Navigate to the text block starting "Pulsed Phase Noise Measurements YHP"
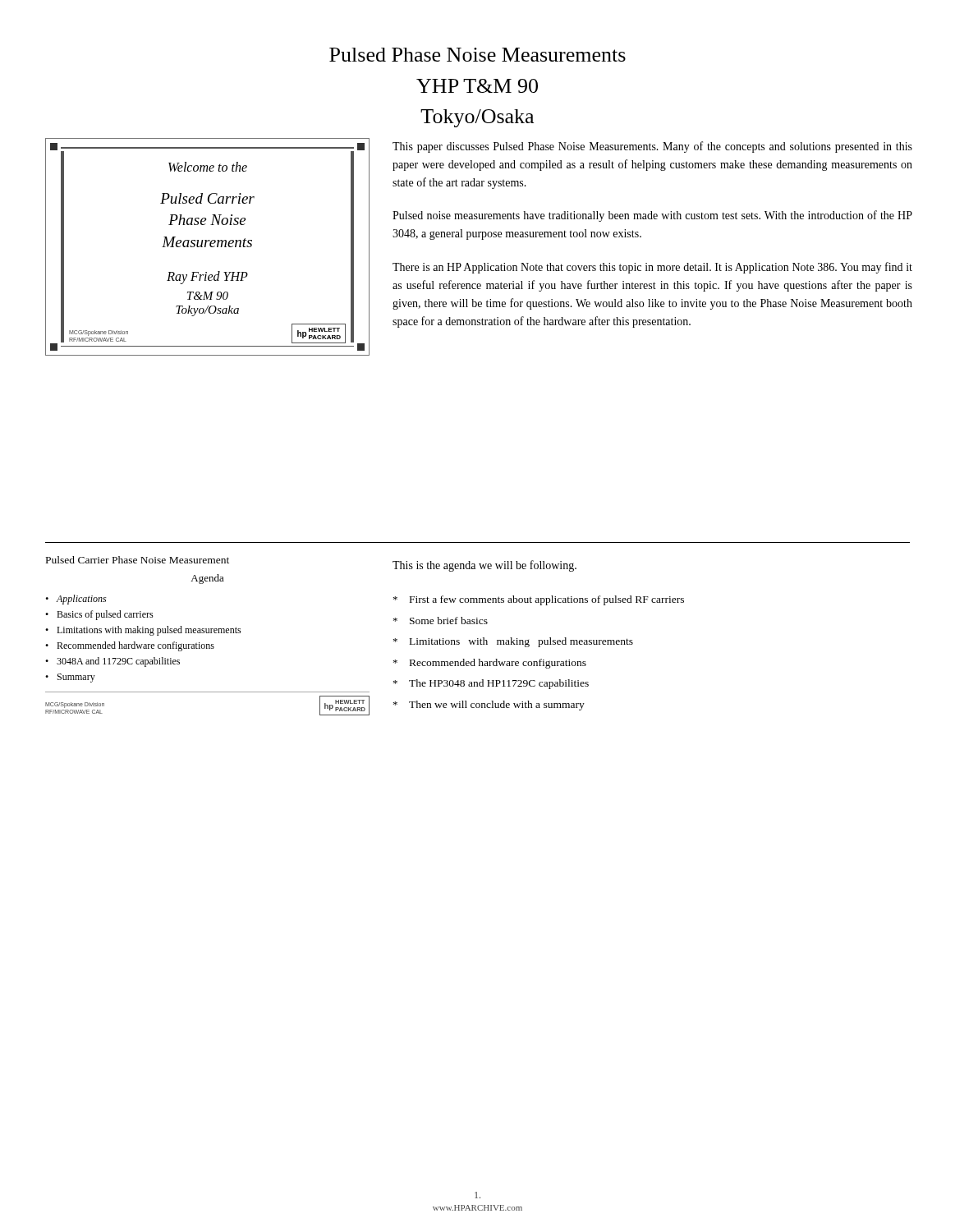Viewport: 955px width, 1232px height. coord(478,86)
